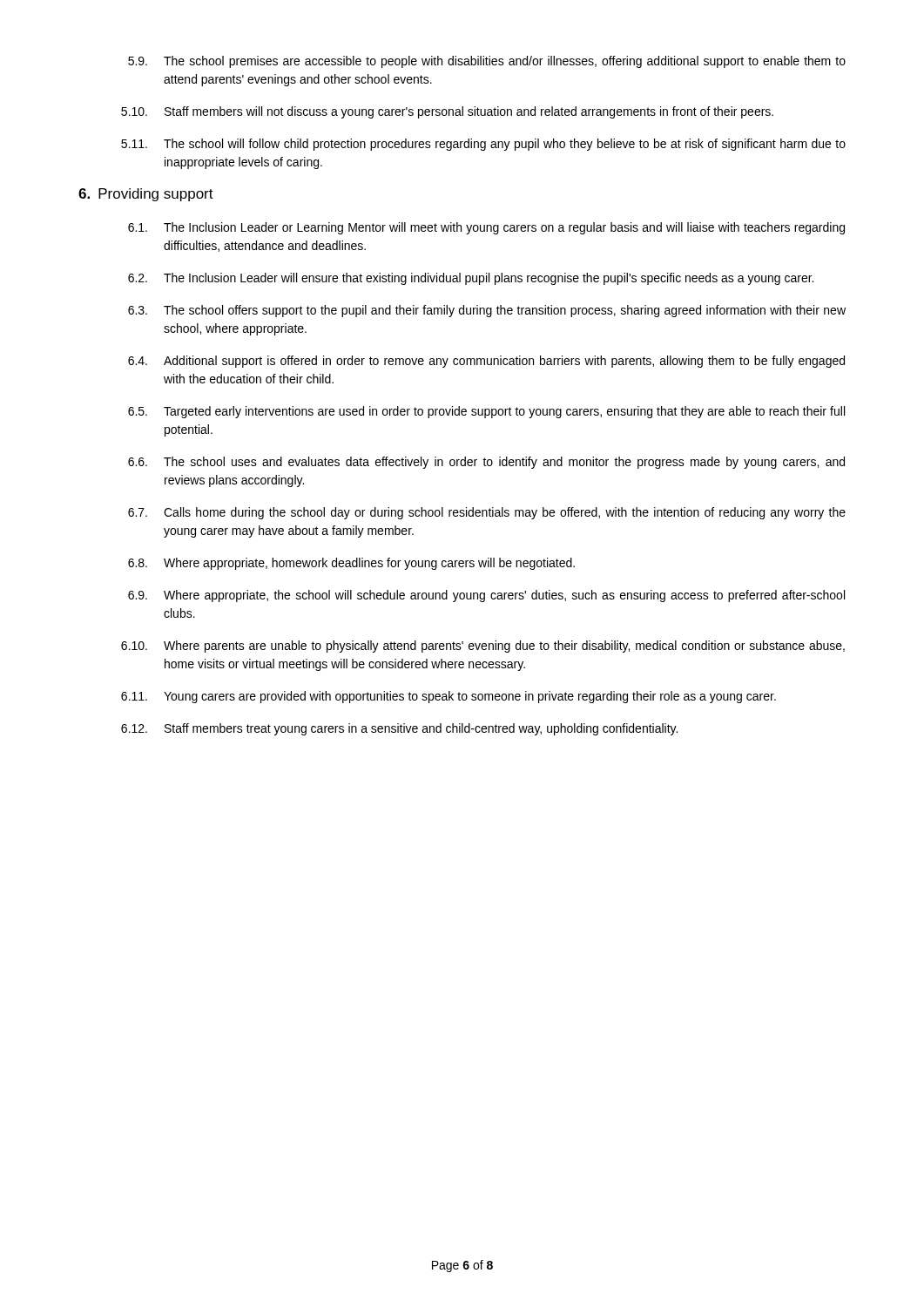Locate the list item that reads "6.1. The Inclusion Leader or Learning Mentor"

(x=462, y=237)
